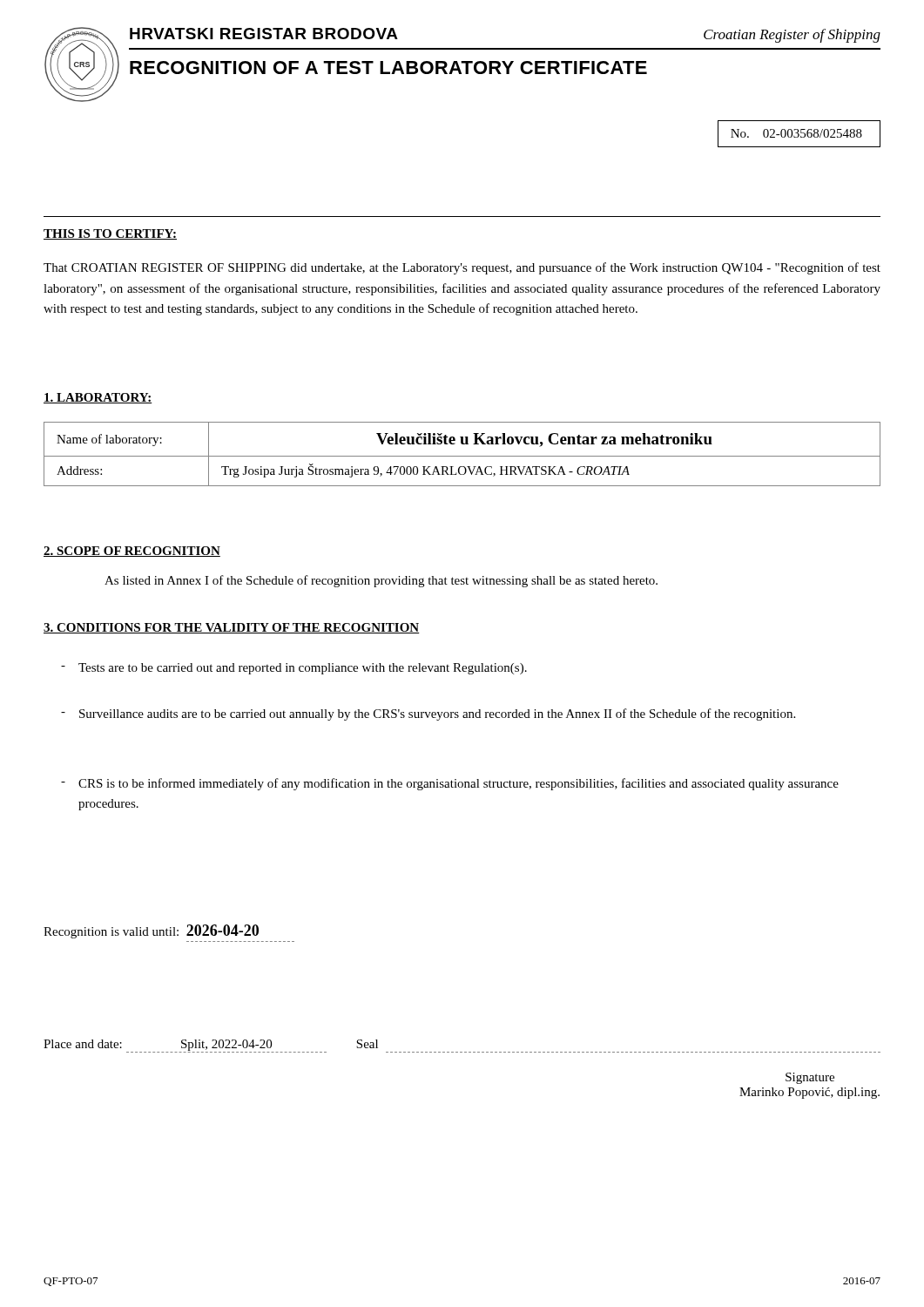Select the logo
Viewport: 924px width, 1307px height.
pyautogui.click(x=82, y=65)
